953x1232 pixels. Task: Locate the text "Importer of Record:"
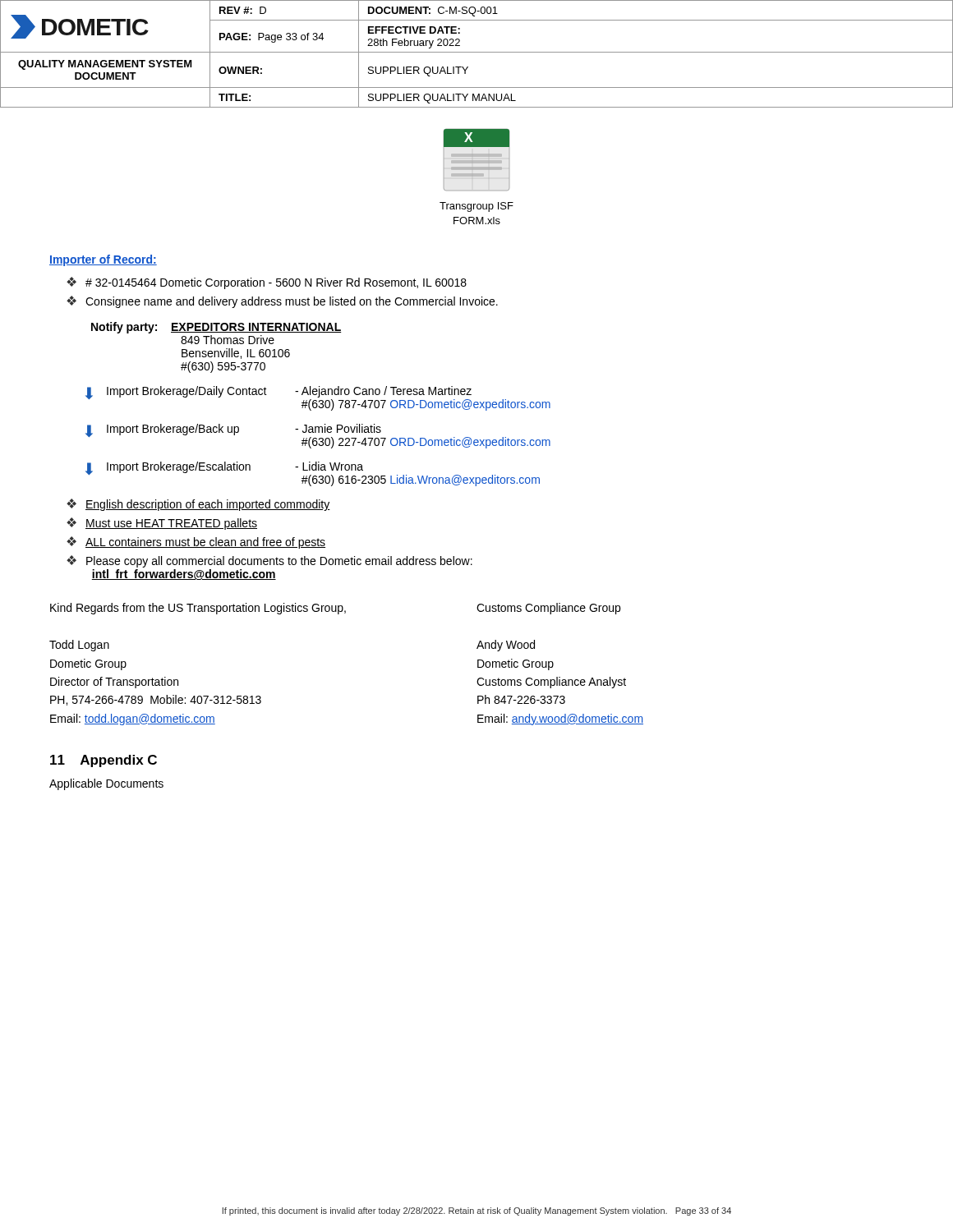click(x=103, y=260)
